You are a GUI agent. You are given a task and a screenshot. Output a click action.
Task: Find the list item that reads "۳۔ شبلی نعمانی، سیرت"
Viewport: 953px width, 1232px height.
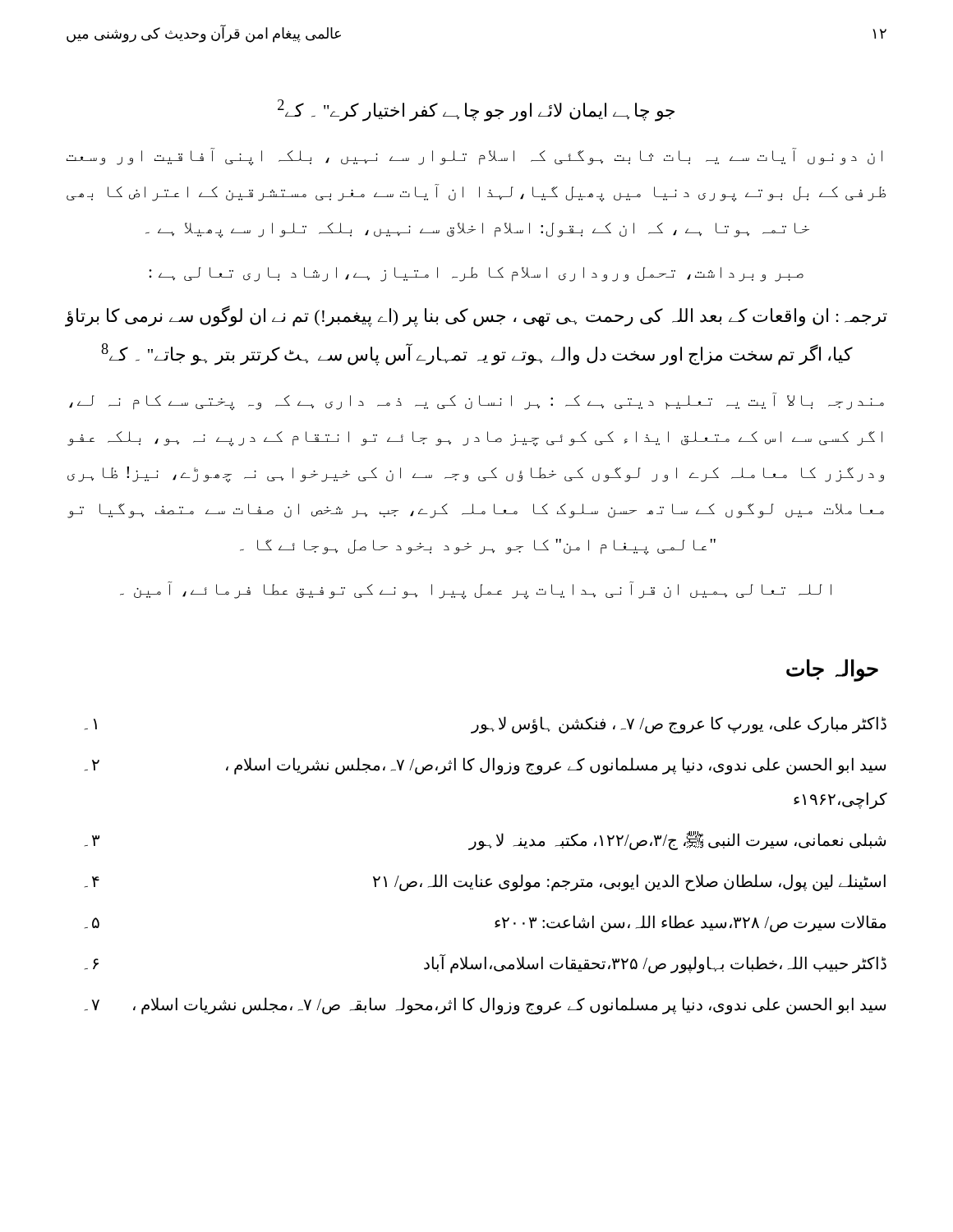pyautogui.click(x=481, y=840)
